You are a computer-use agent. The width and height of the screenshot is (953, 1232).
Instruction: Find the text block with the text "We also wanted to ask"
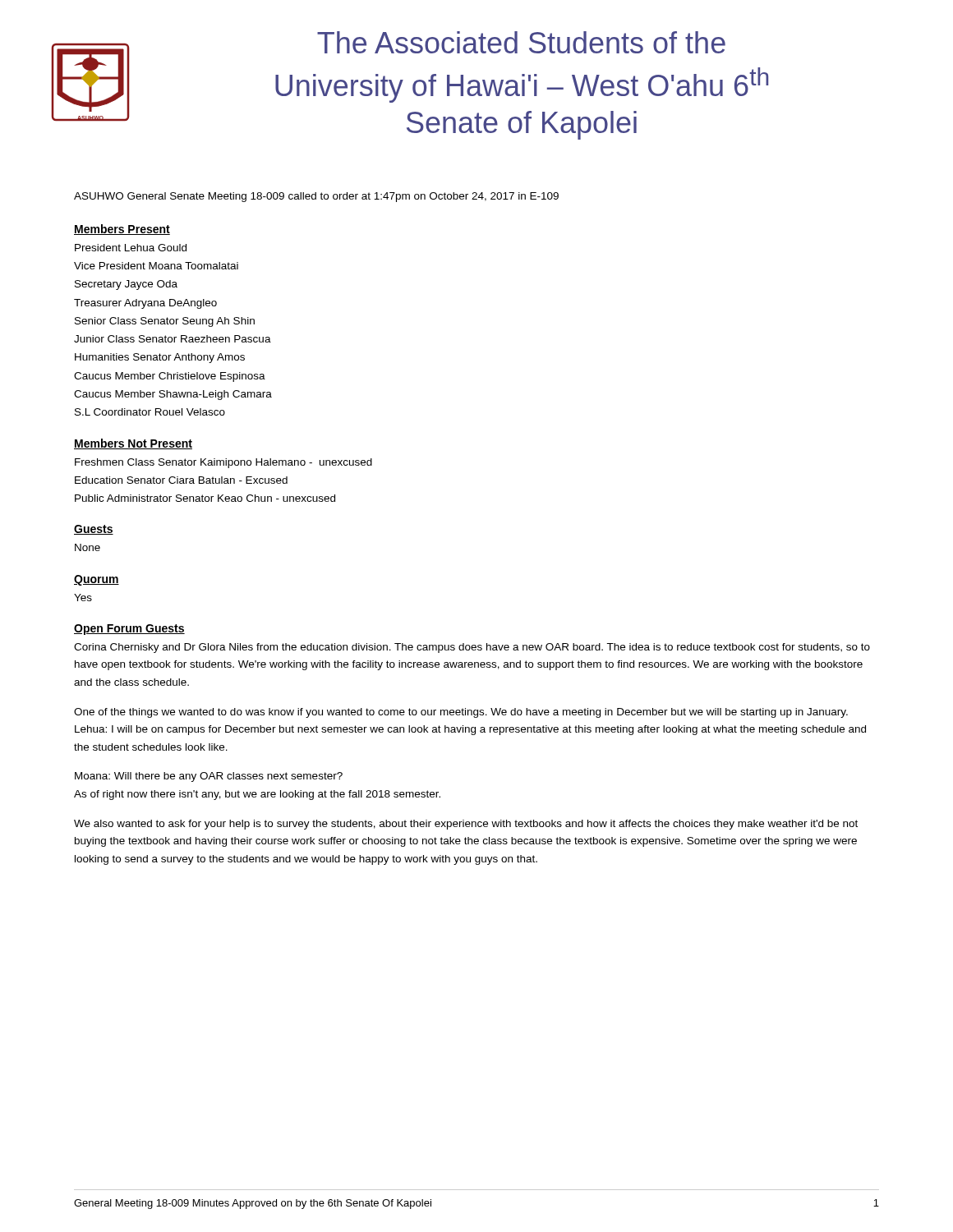coord(476,841)
